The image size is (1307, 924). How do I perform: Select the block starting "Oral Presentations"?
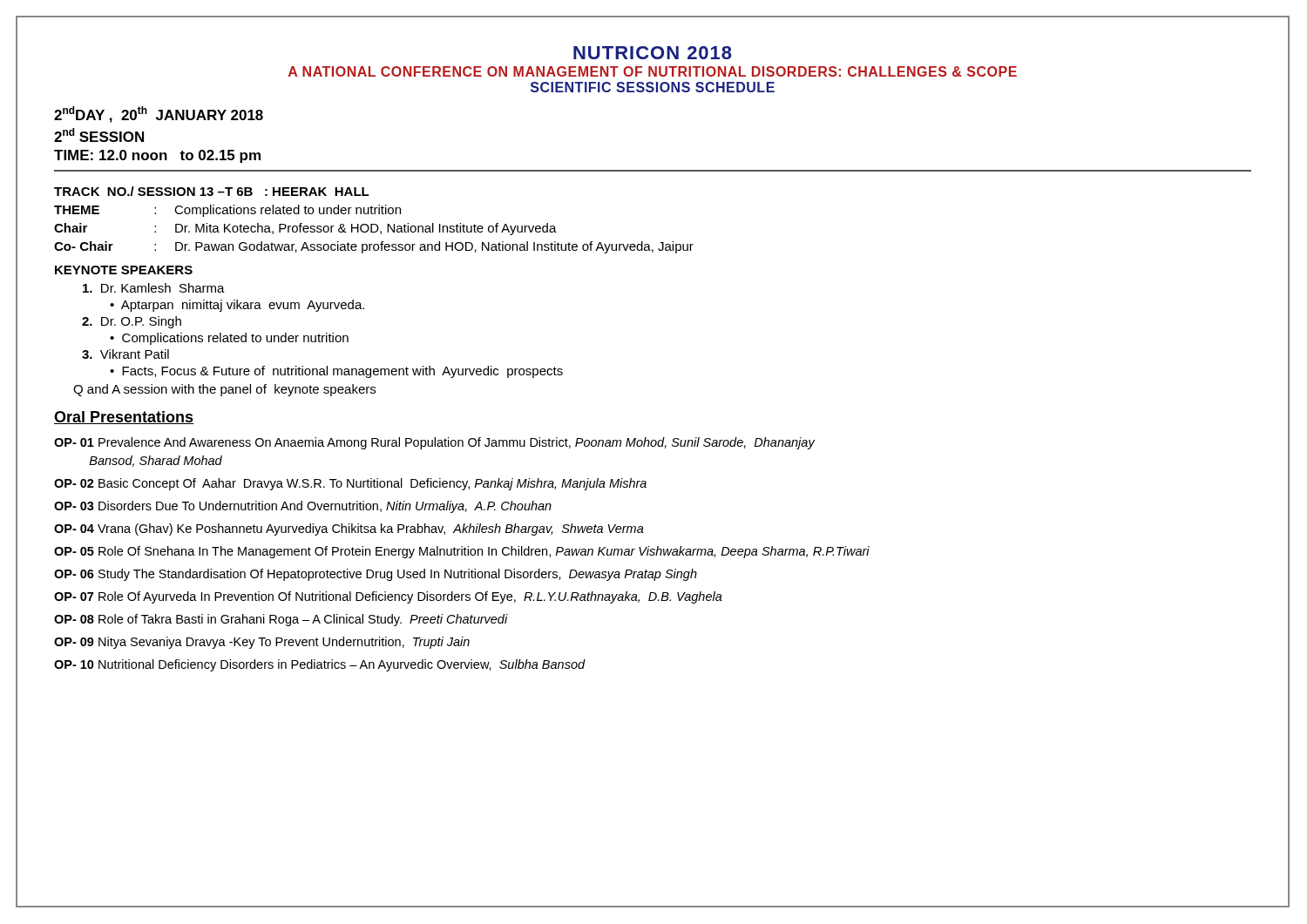pyautogui.click(x=124, y=417)
